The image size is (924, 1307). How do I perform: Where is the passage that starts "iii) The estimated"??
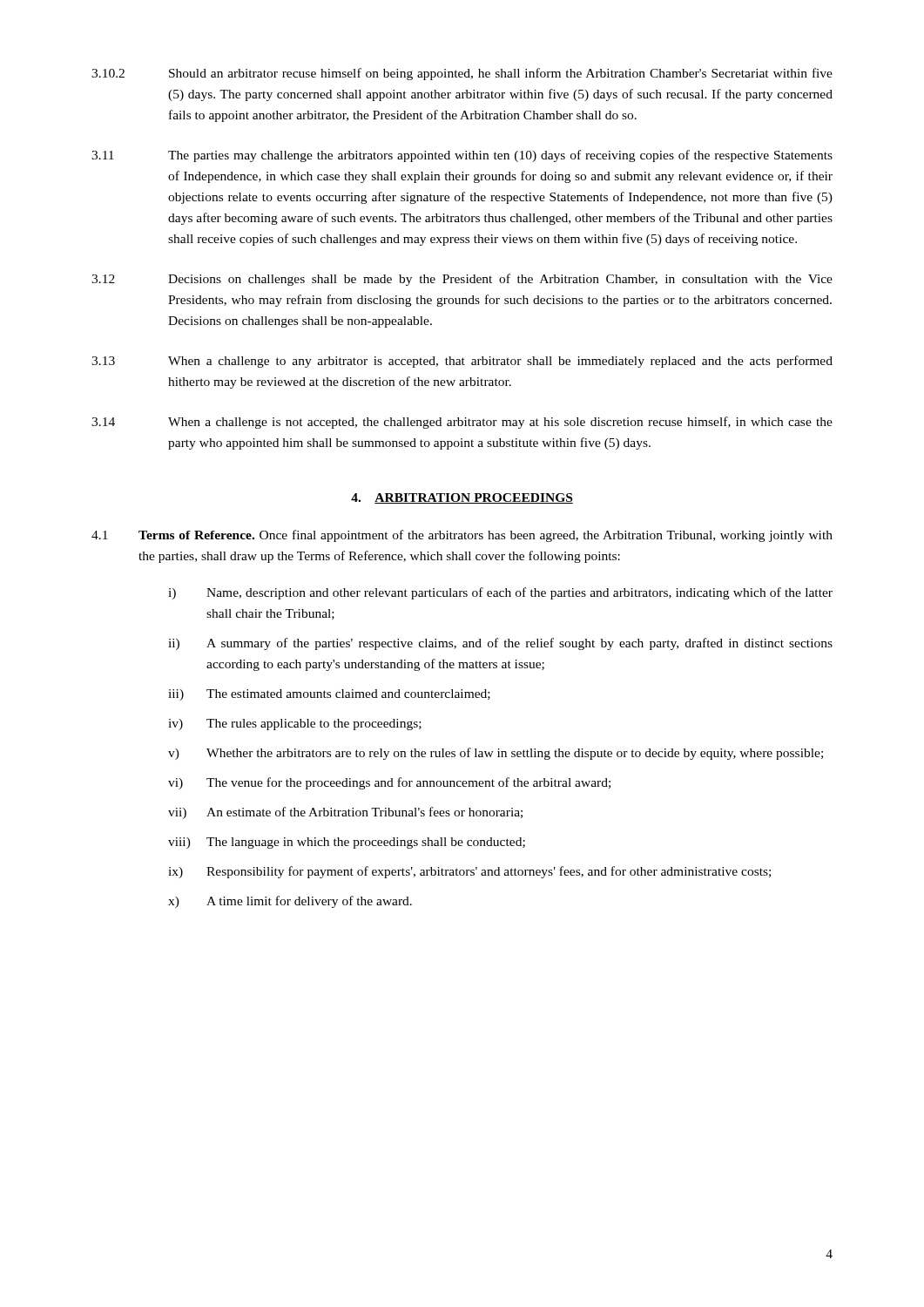pyautogui.click(x=500, y=694)
